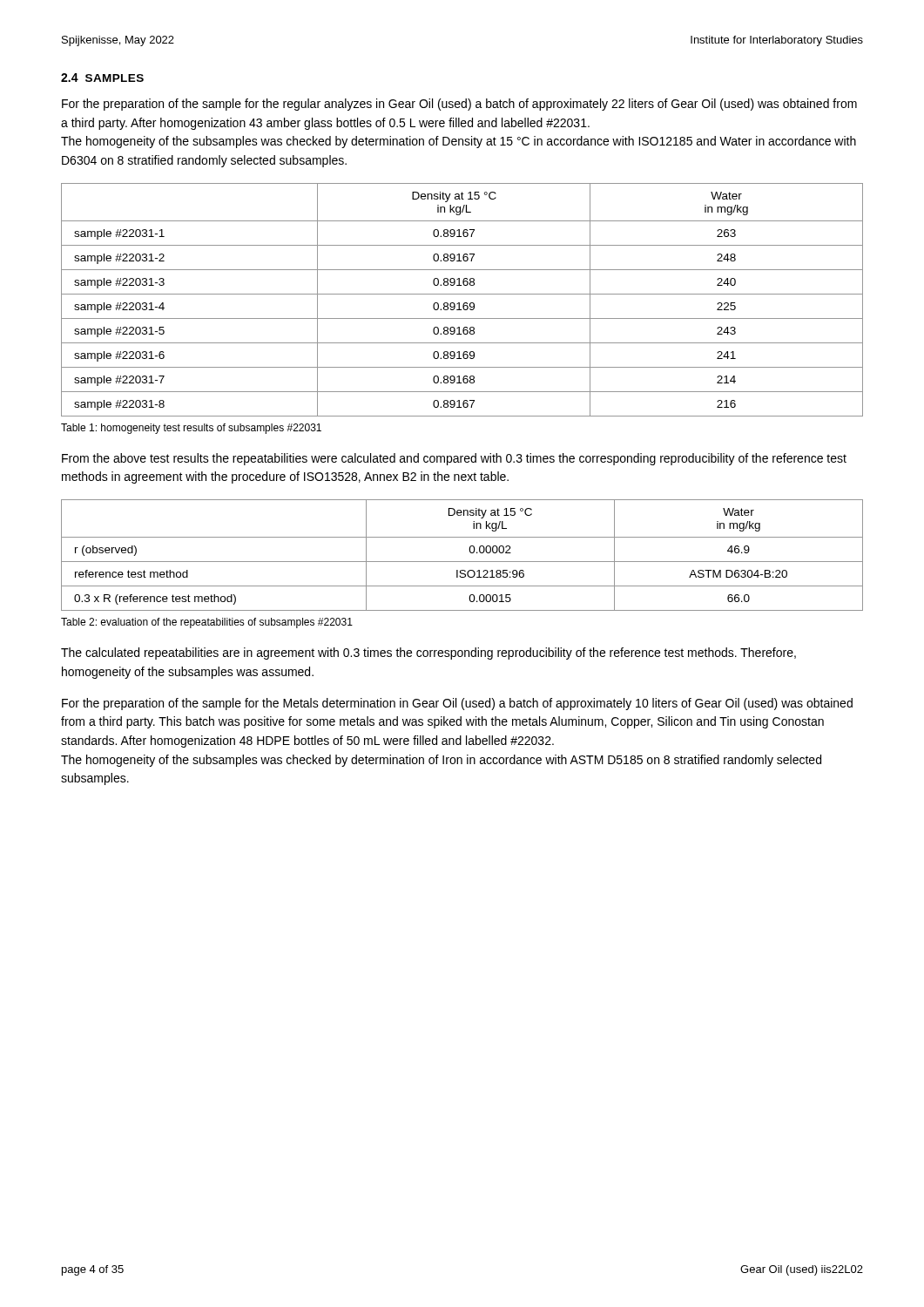Find the caption on this page that starts "Table 1: homogeneity test results of"
Viewport: 924px width, 1307px height.
(x=191, y=428)
